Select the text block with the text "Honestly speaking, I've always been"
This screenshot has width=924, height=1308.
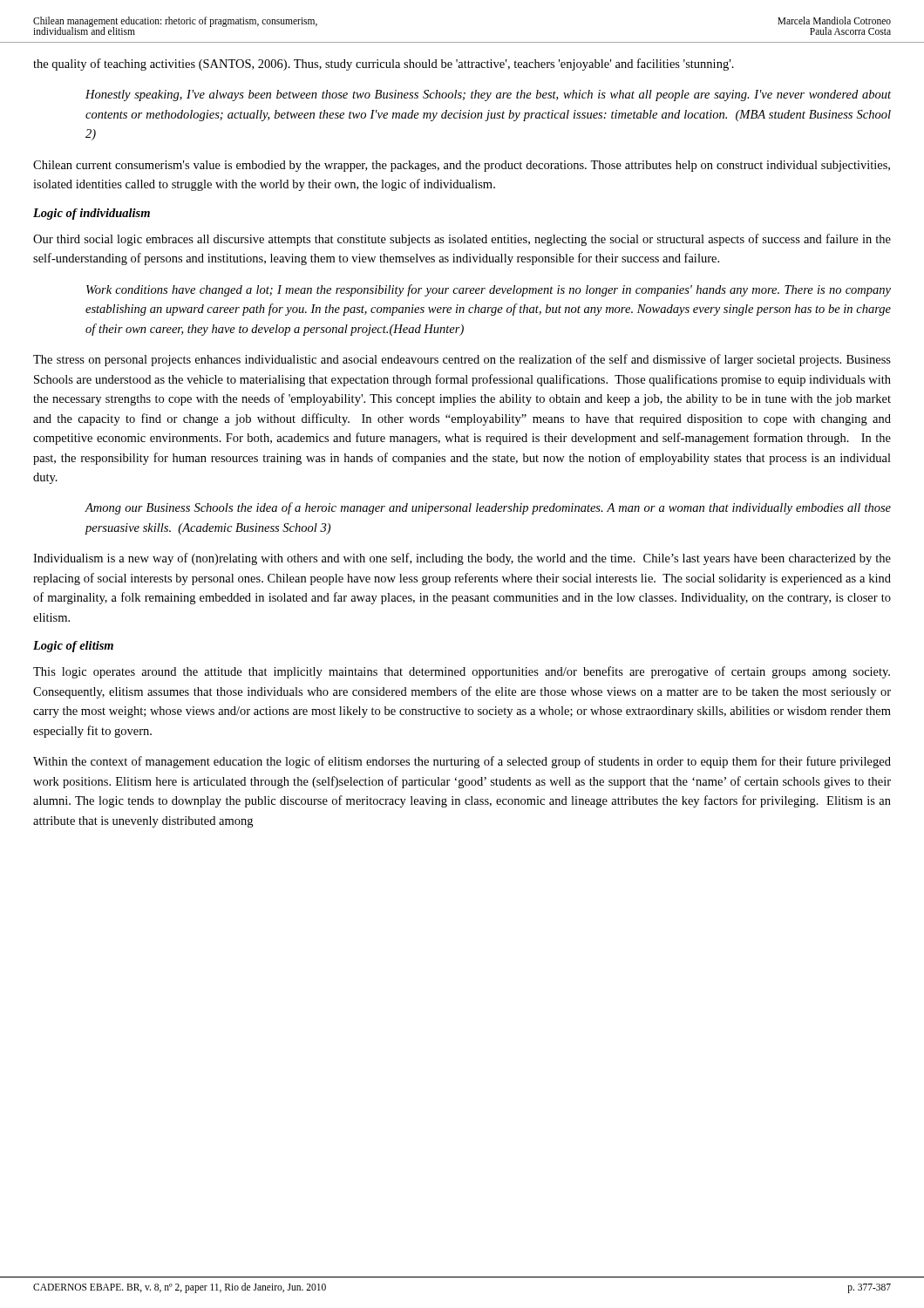[488, 114]
